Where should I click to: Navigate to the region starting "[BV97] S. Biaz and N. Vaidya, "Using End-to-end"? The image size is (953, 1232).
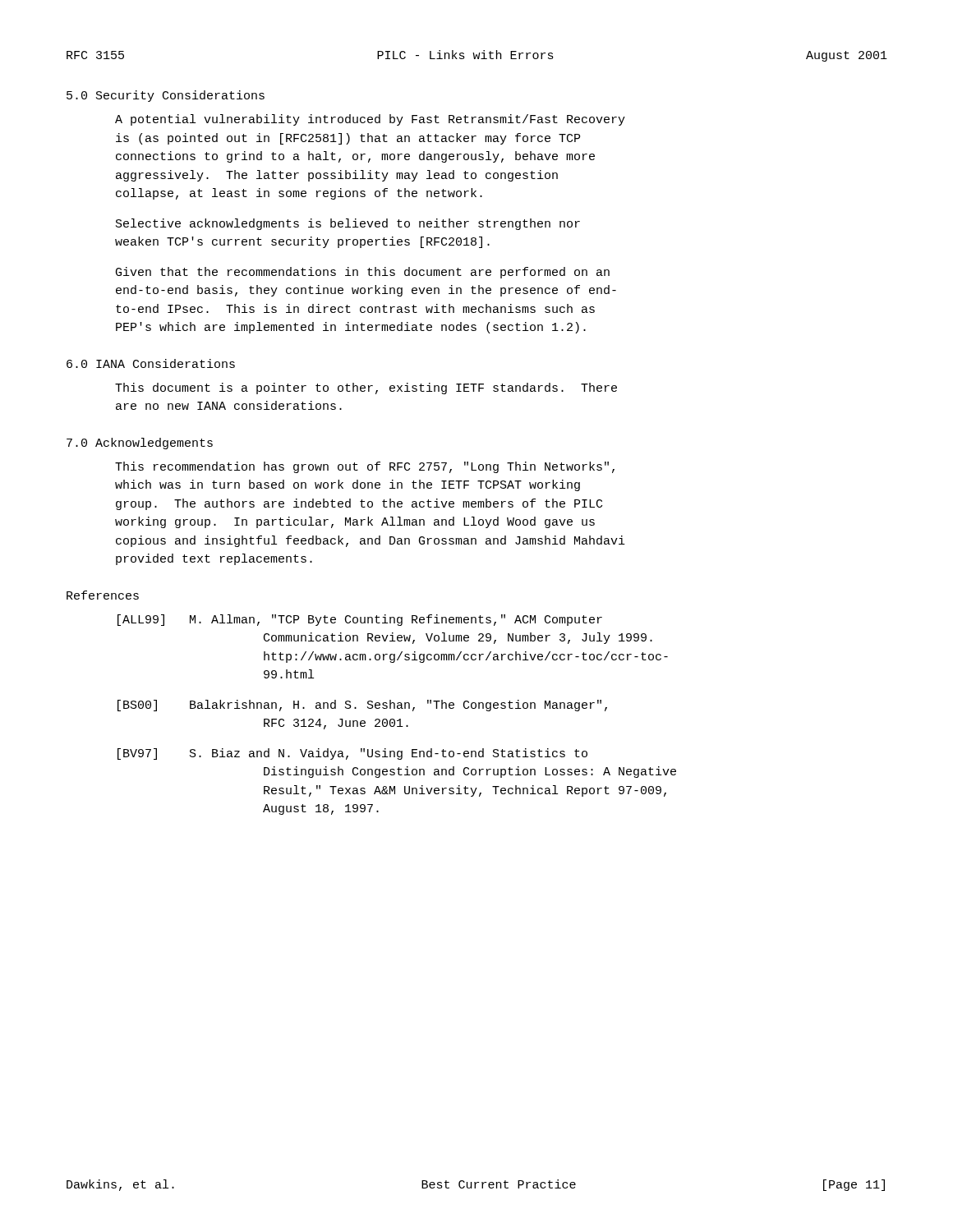[501, 782]
